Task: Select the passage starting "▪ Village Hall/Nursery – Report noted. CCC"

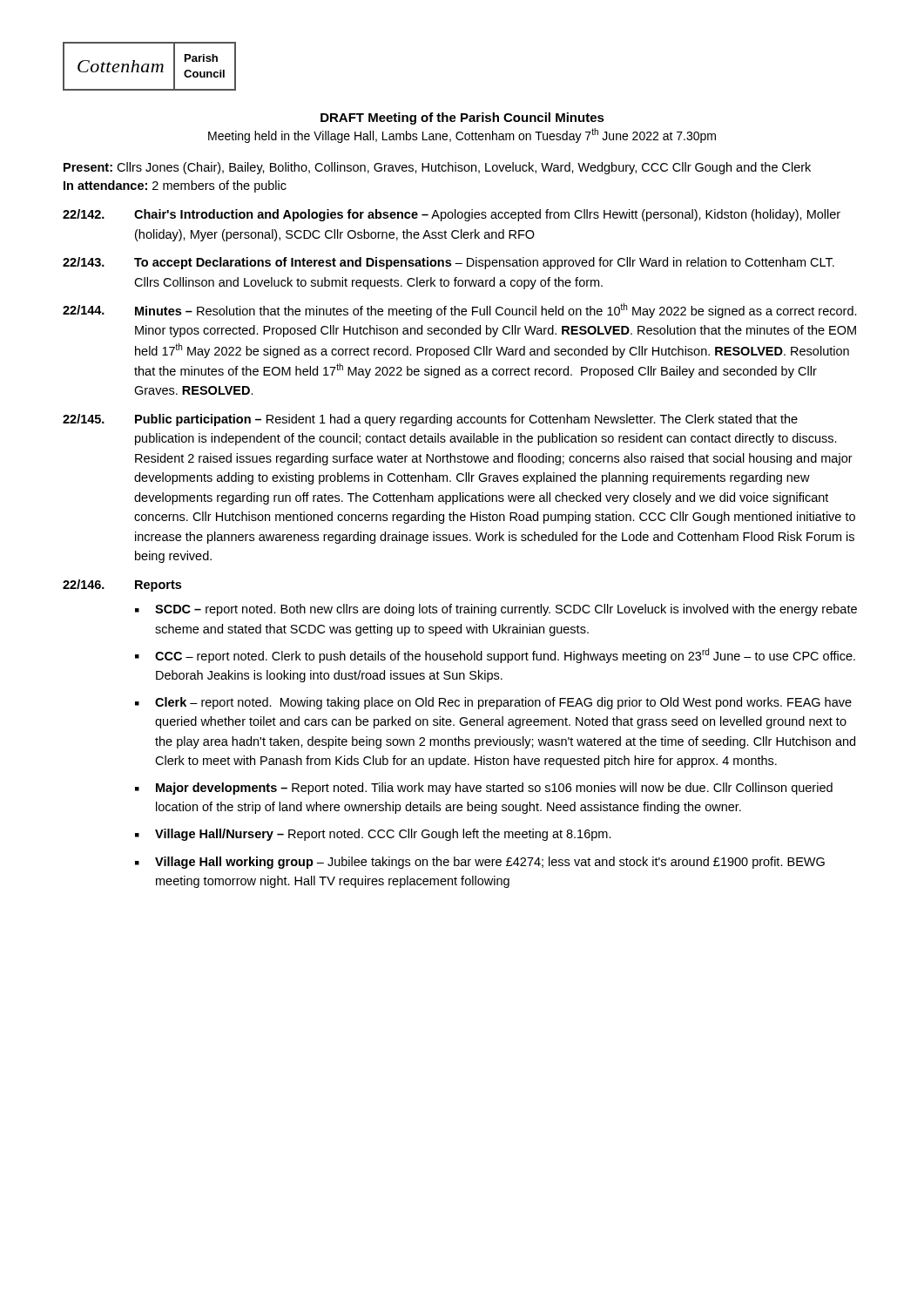Action: (x=498, y=835)
